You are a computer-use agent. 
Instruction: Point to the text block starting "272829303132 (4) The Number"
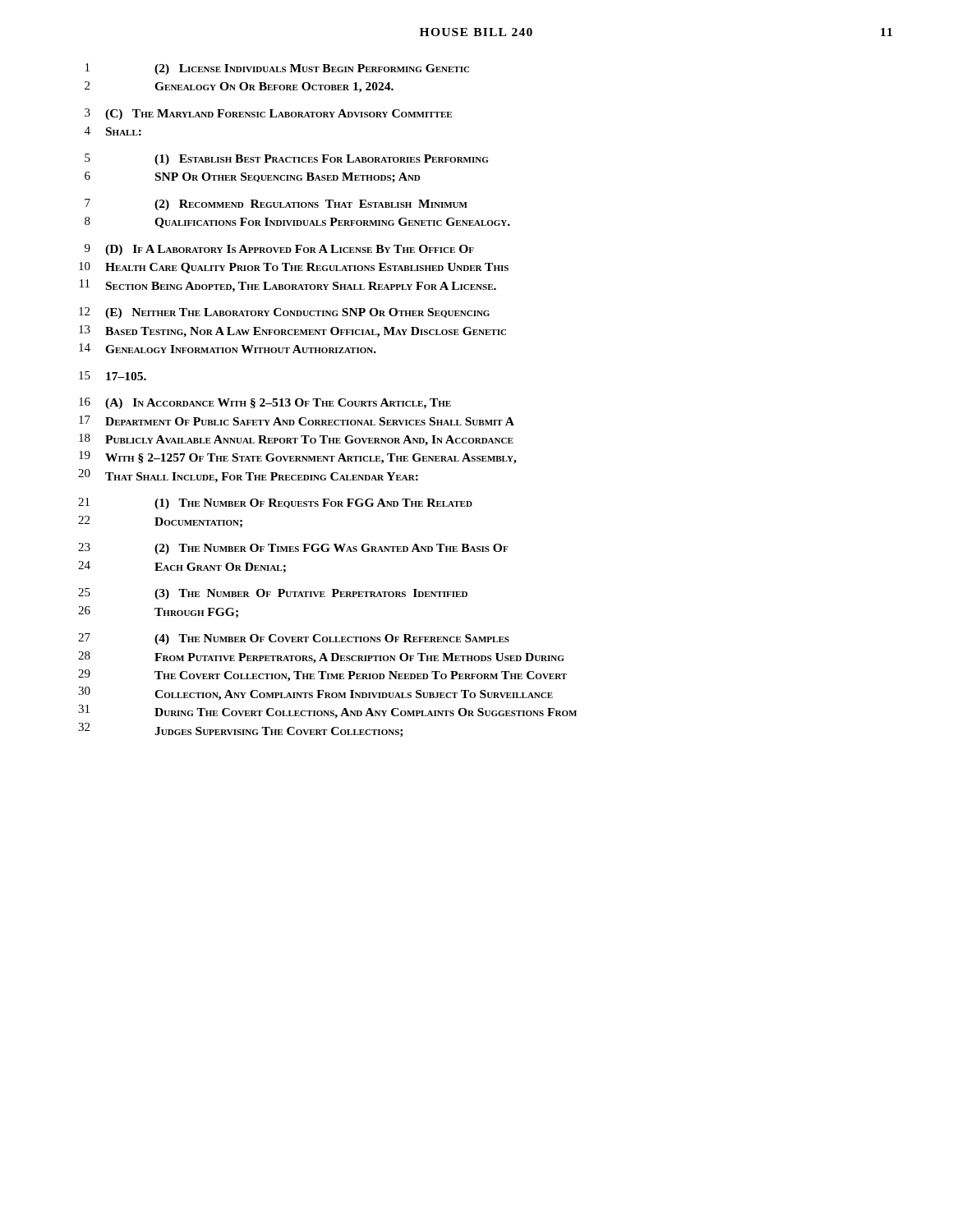(x=476, y=685)
